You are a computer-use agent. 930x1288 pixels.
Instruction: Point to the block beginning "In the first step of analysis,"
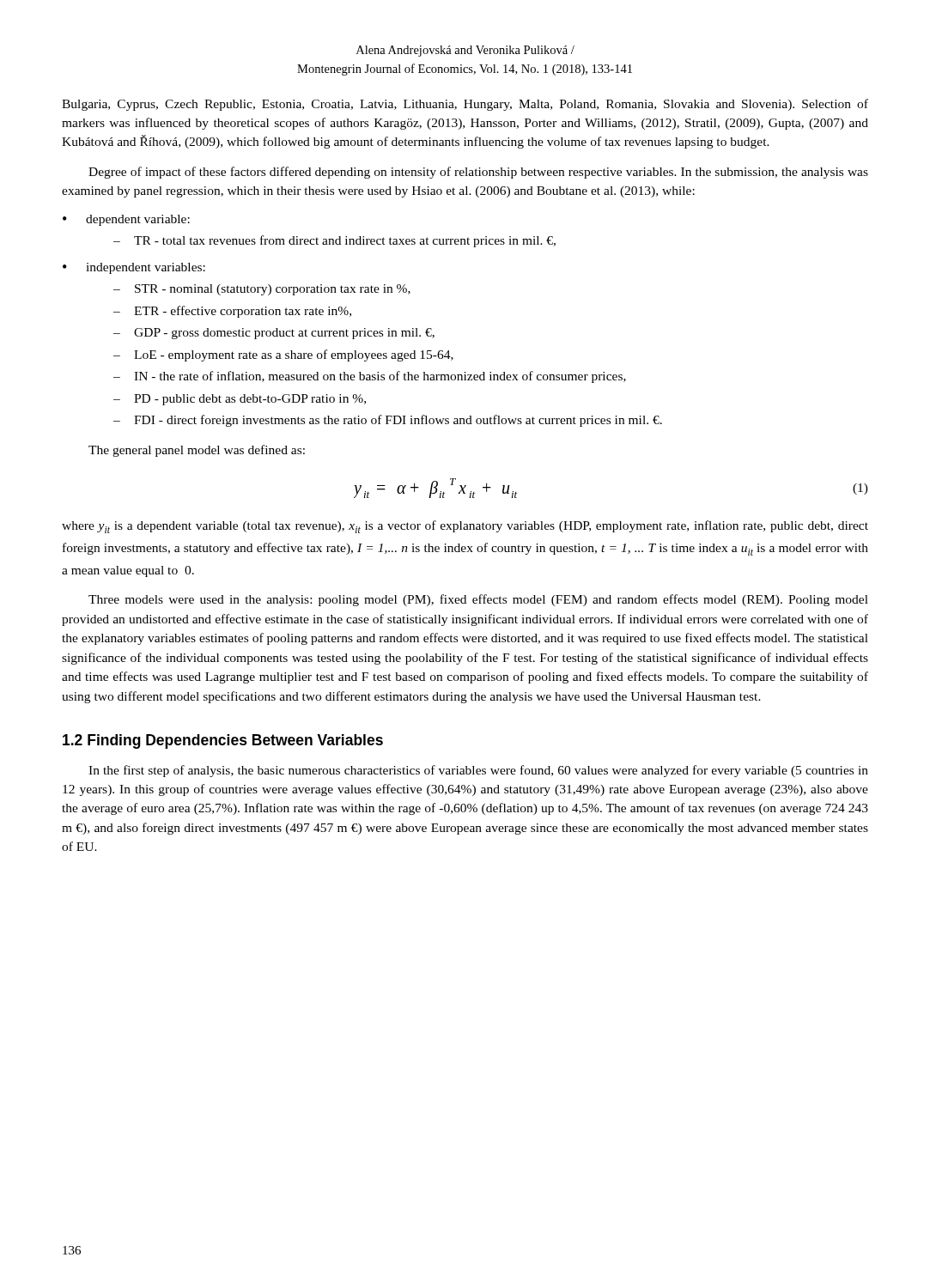point(465,809)
